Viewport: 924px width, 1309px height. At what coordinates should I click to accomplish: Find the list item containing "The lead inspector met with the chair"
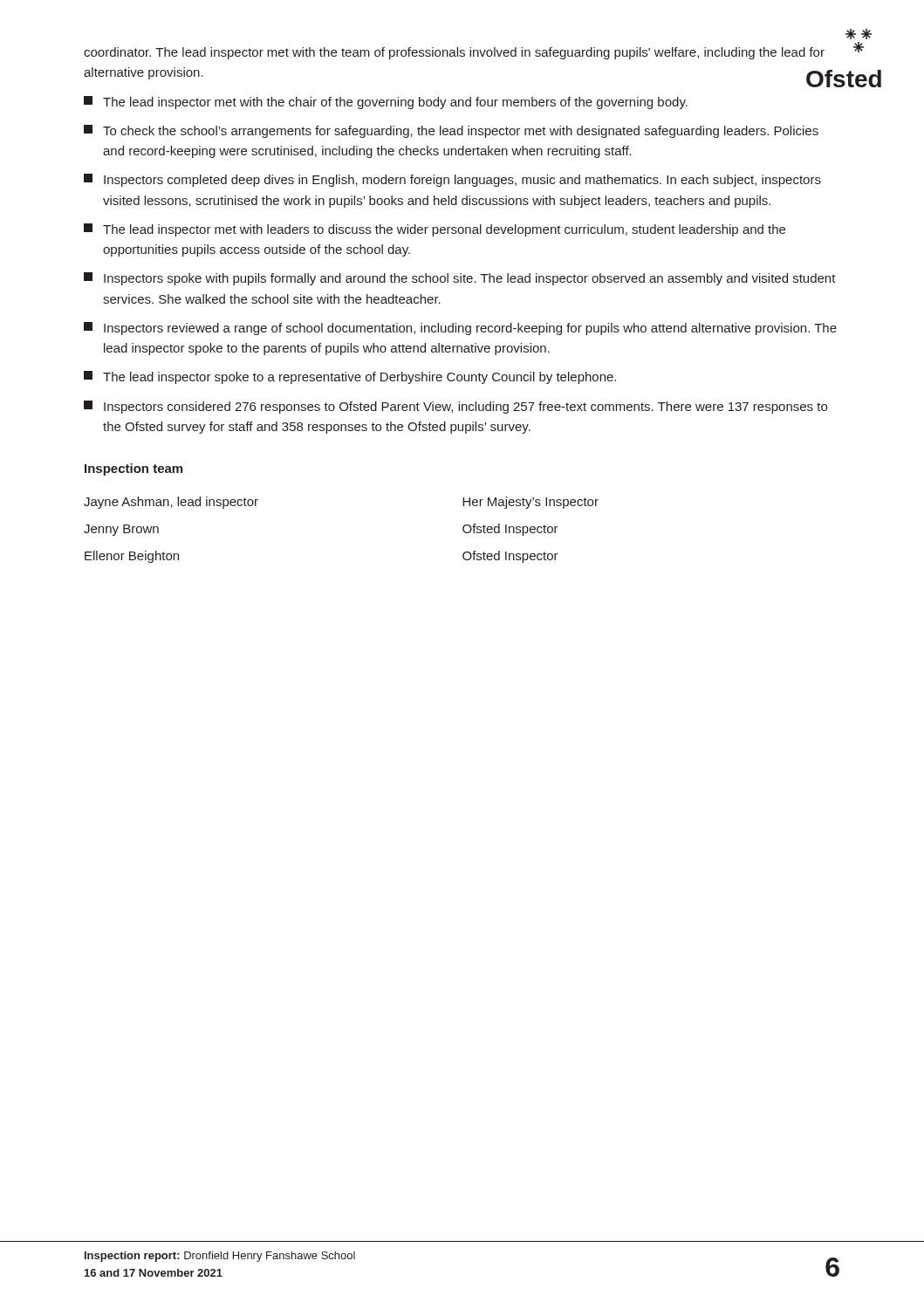(462, 101)
